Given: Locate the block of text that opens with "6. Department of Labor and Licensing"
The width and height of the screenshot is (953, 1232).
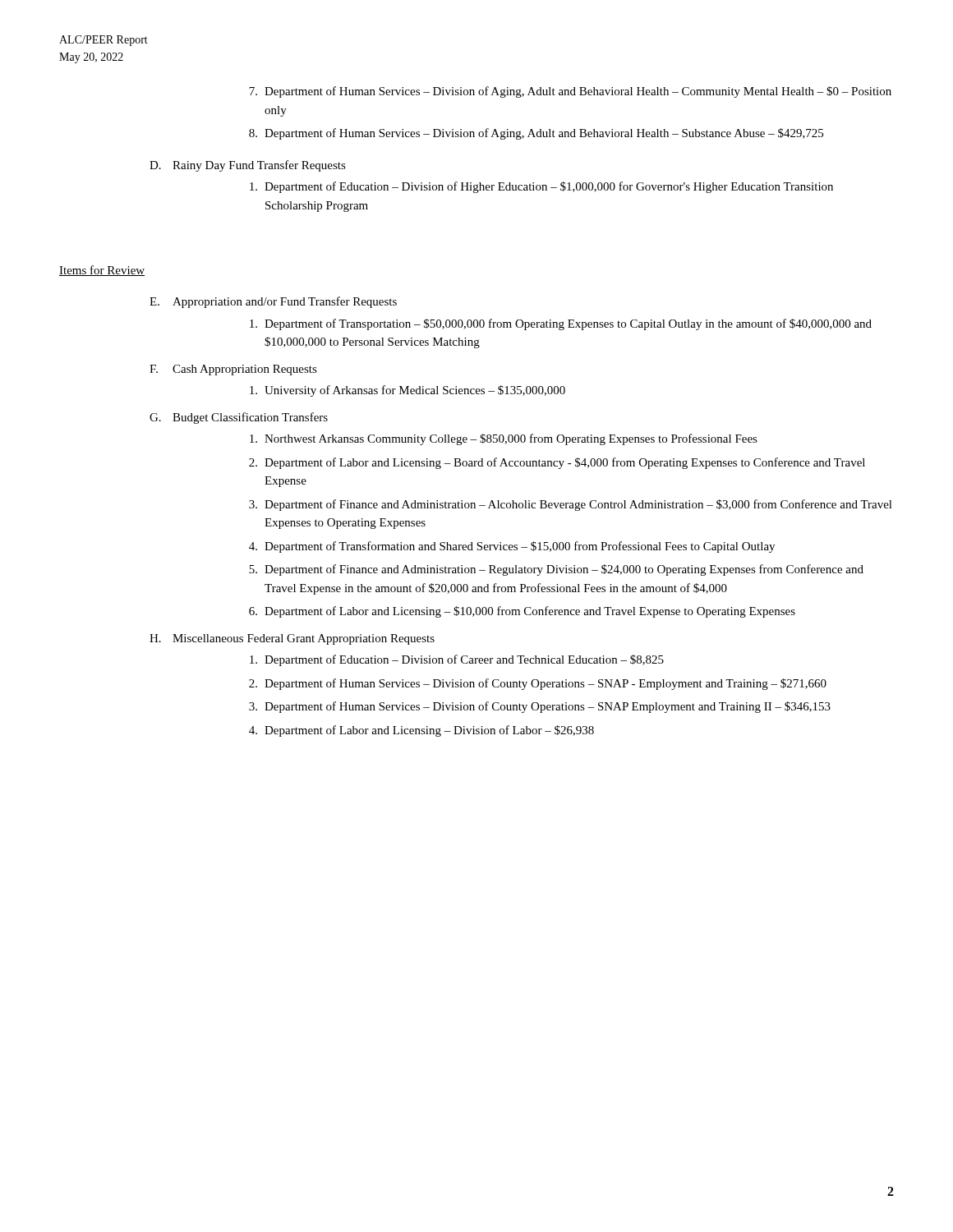Looking at the screenshot, I should click(563, 611).
